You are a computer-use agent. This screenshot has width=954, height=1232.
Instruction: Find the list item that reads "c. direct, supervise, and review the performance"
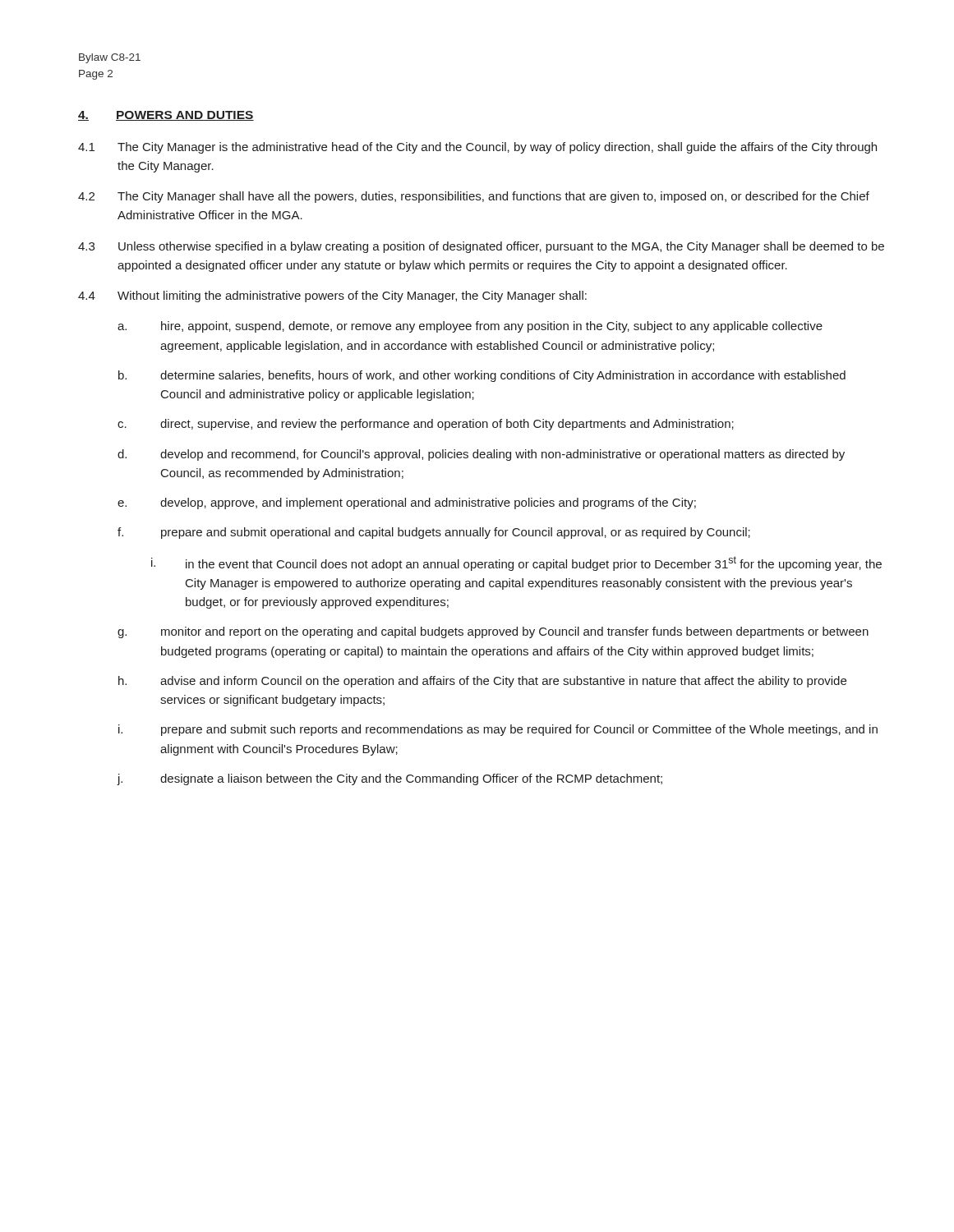pos(503,424)
